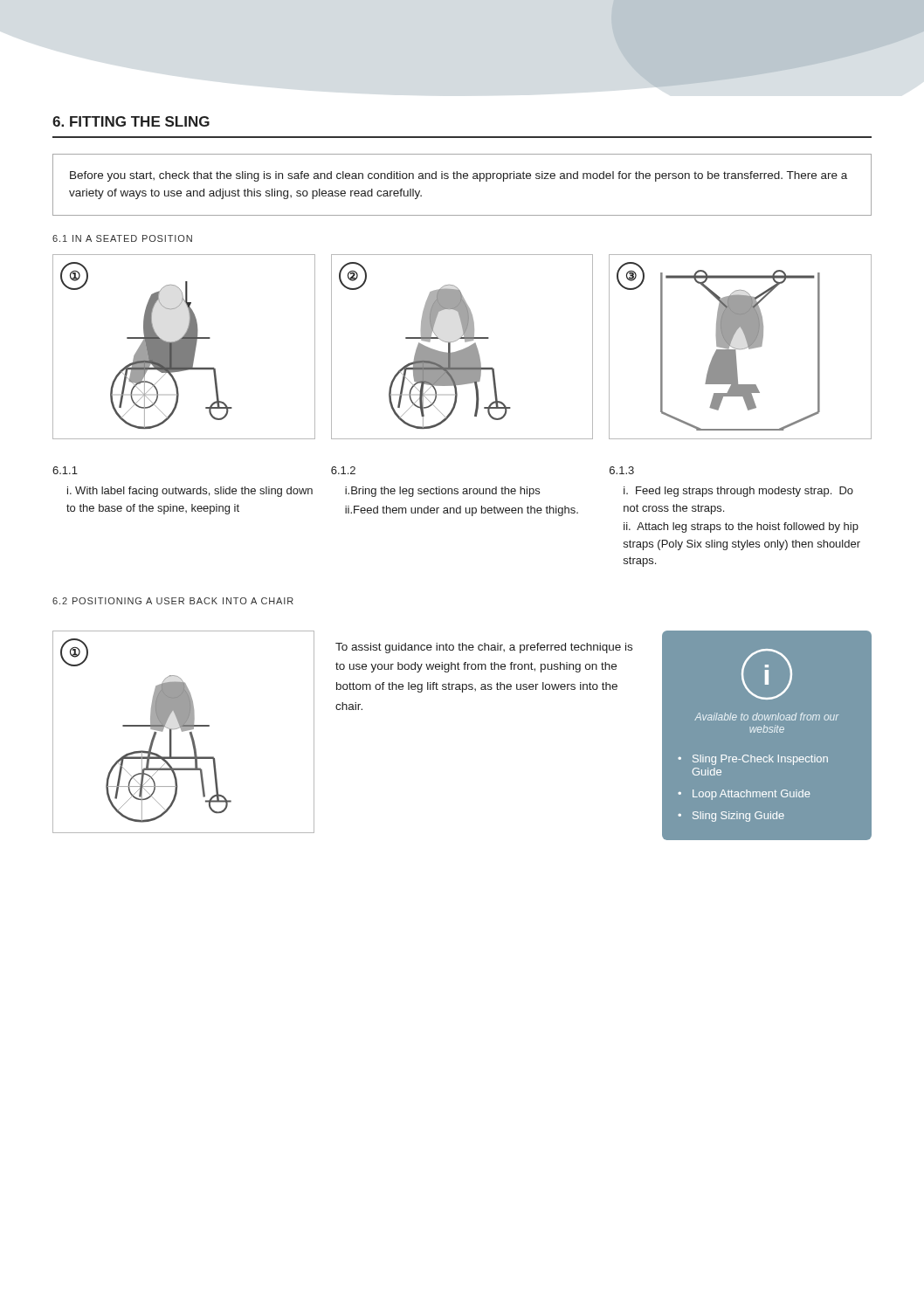
Task: Locate the text "6. FITTING THE SLING"
Action: (131, 122)
